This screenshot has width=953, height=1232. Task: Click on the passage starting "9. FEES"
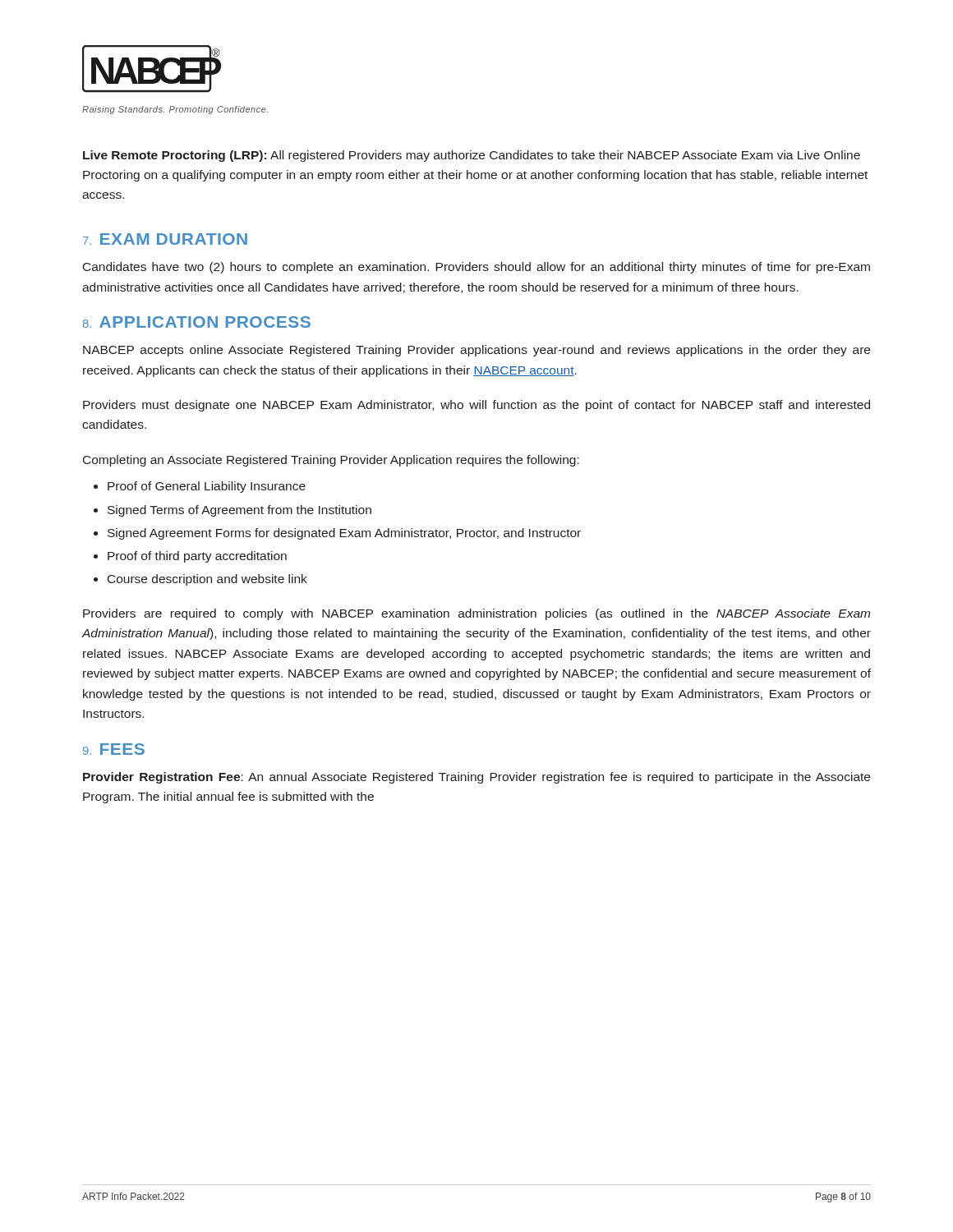pyautogui.click(x=114, y=749)
